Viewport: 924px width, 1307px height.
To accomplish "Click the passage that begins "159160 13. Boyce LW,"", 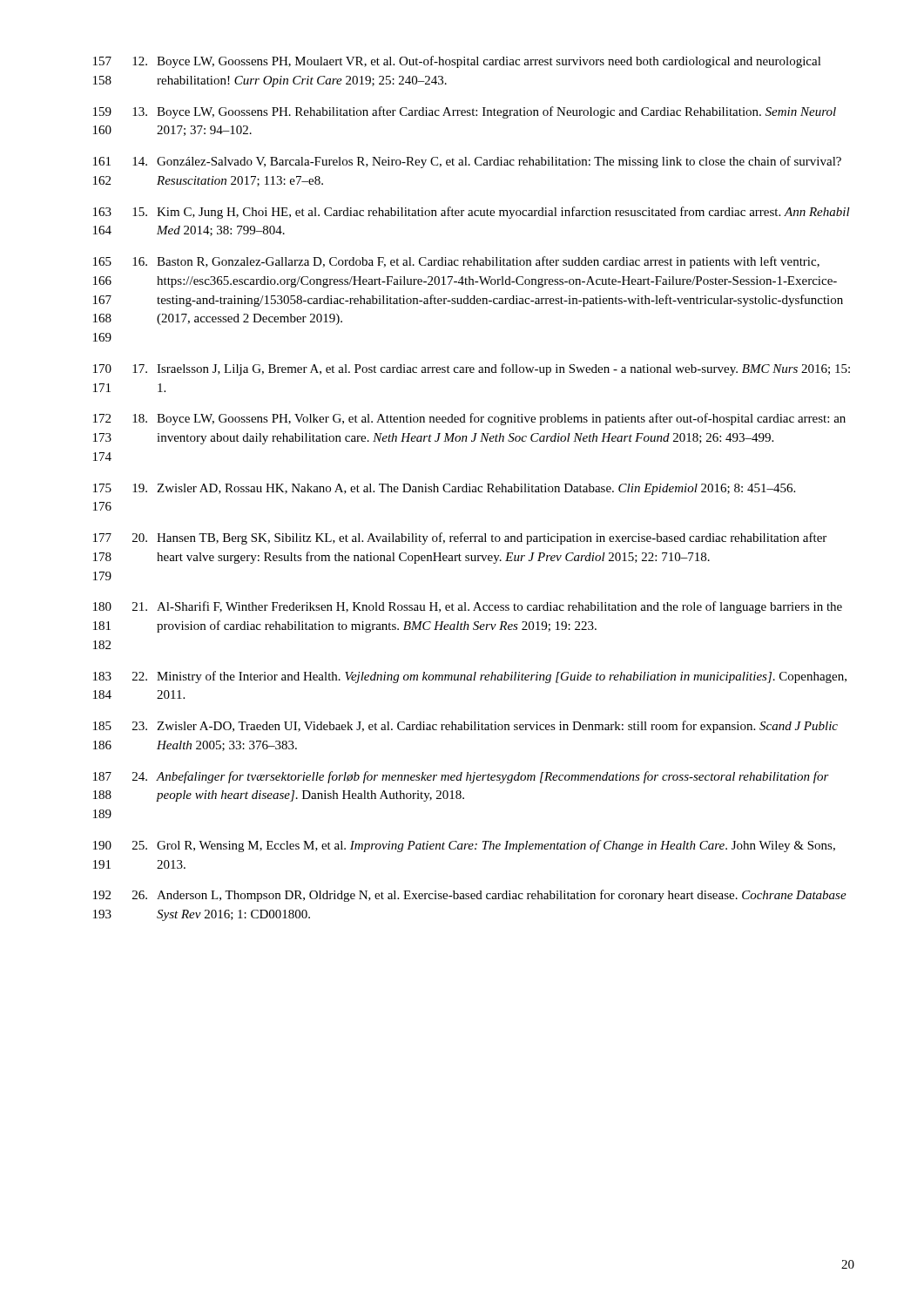I will pyautogui.click(x=462, y=121).
